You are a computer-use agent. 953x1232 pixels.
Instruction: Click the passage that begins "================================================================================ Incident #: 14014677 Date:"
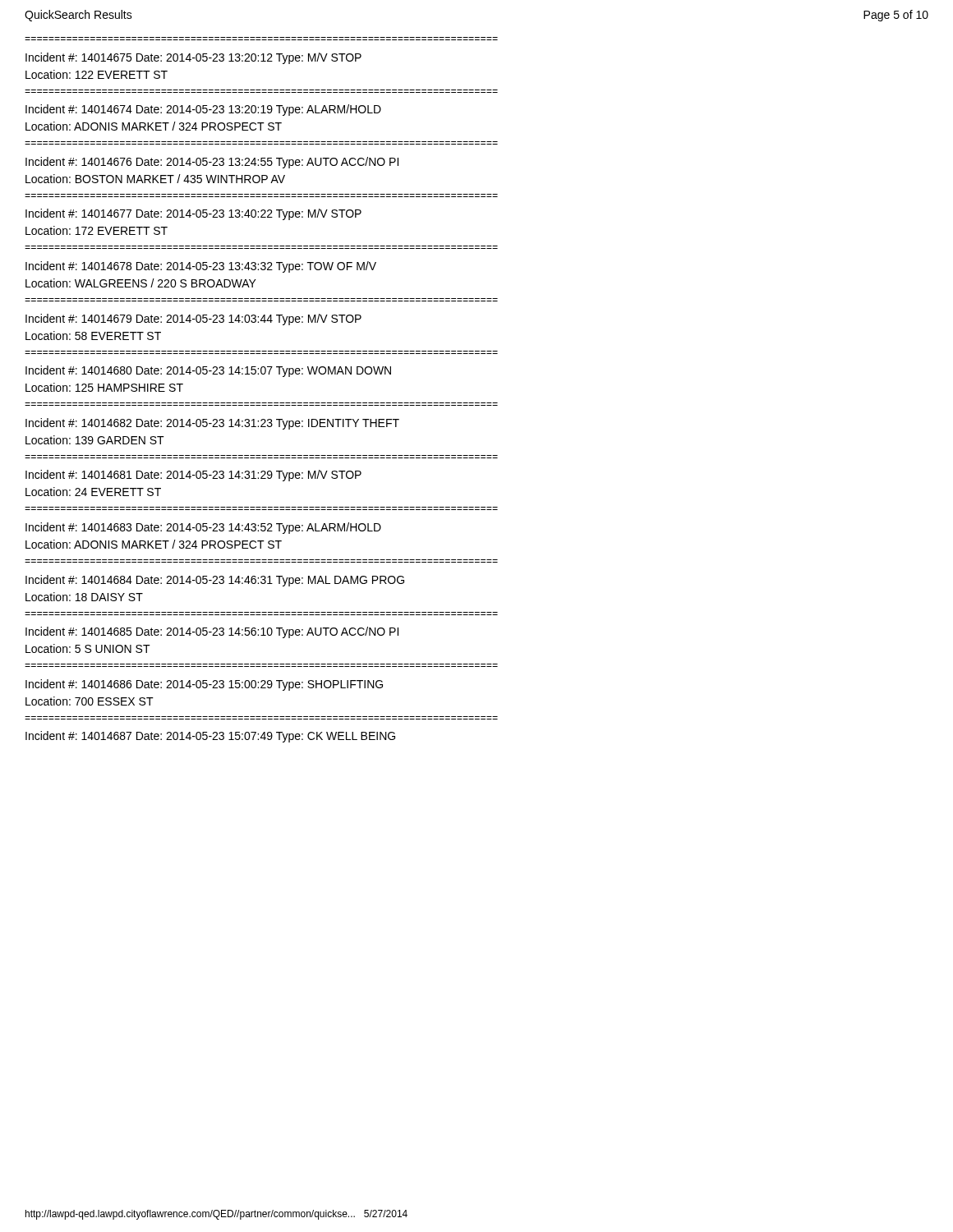193,214
